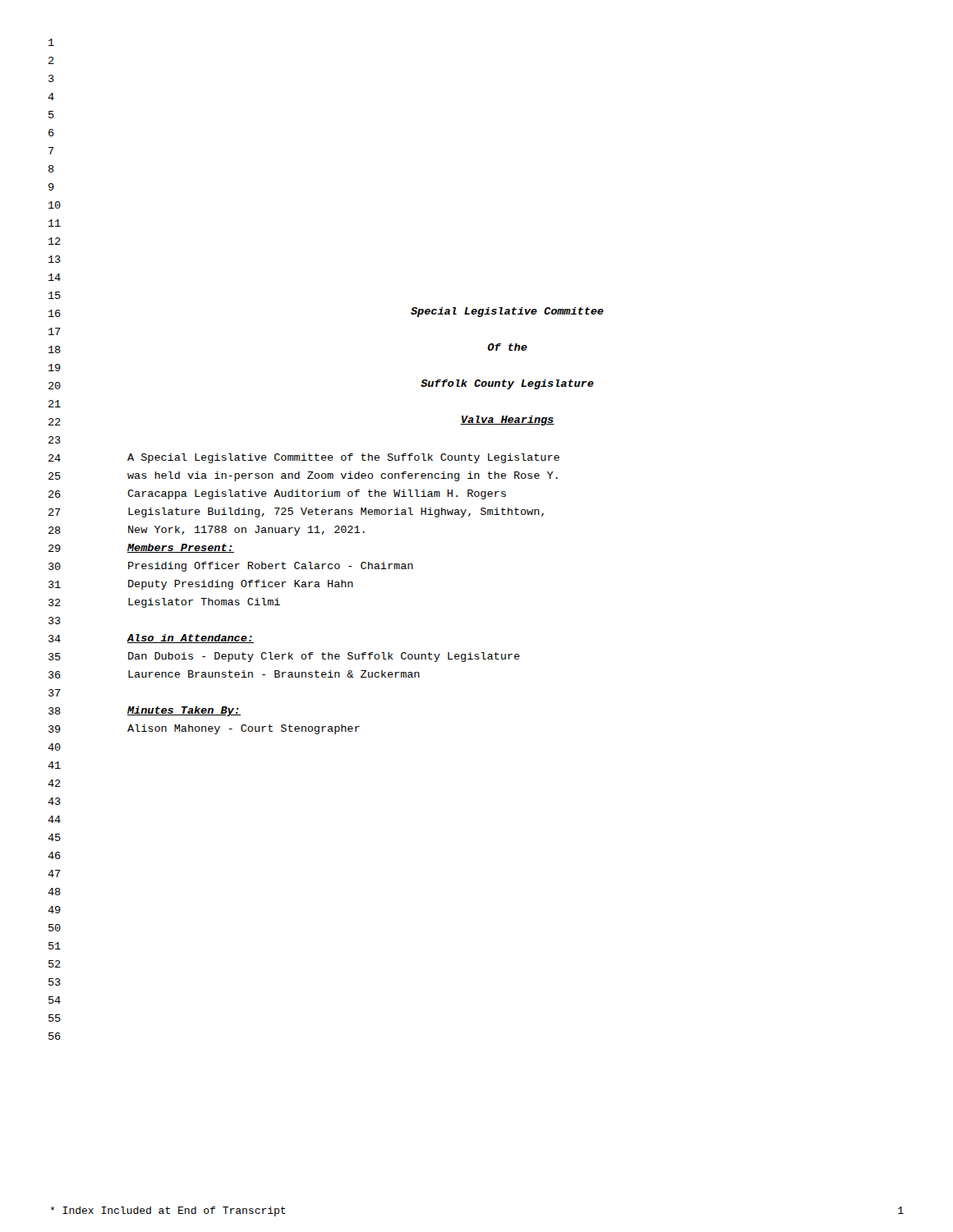Click on the list item that reads "Legislator Thomas Cilmi"
953x1232 pixels.
204,602
